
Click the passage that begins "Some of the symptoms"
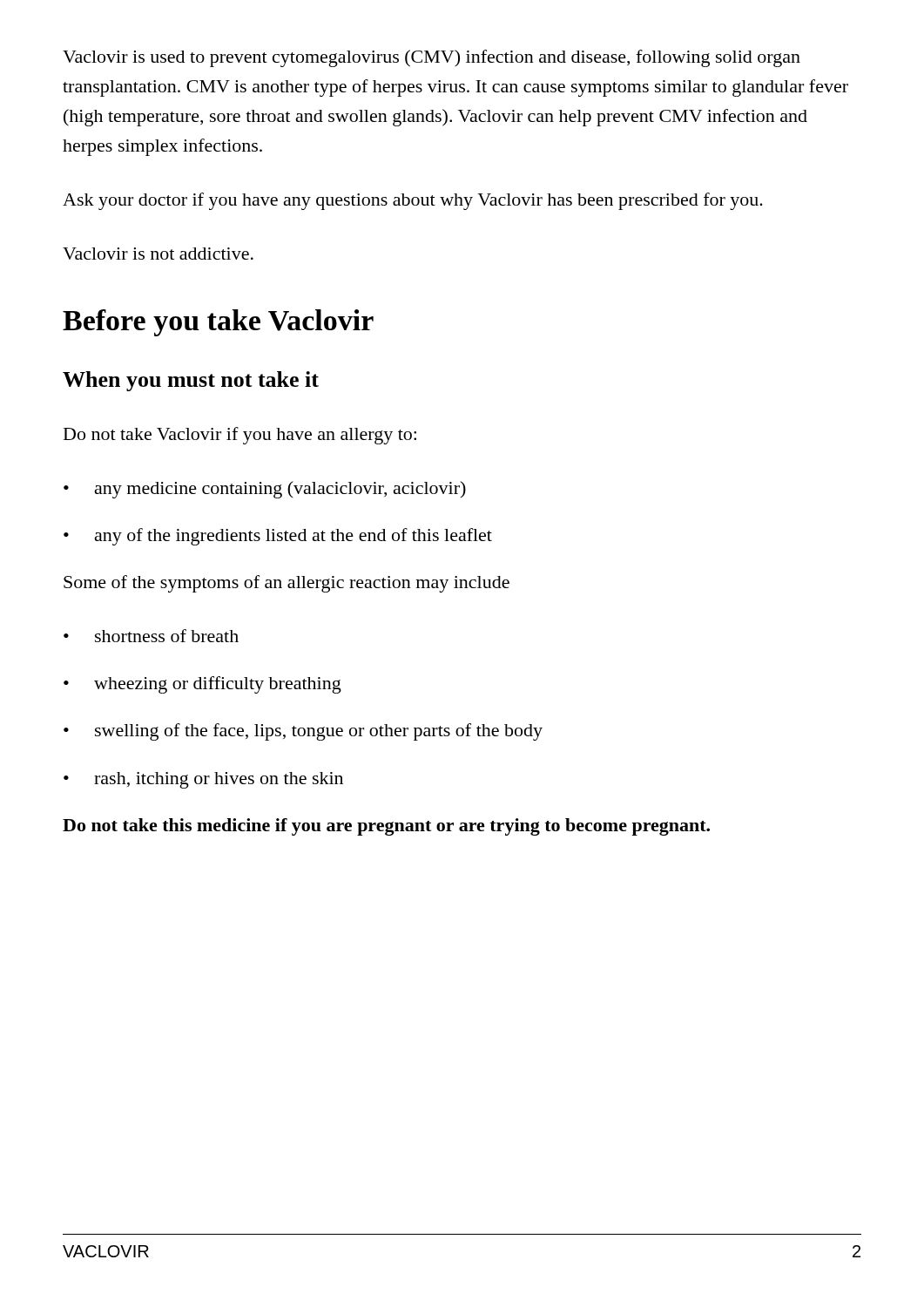[x=286, y=582]
